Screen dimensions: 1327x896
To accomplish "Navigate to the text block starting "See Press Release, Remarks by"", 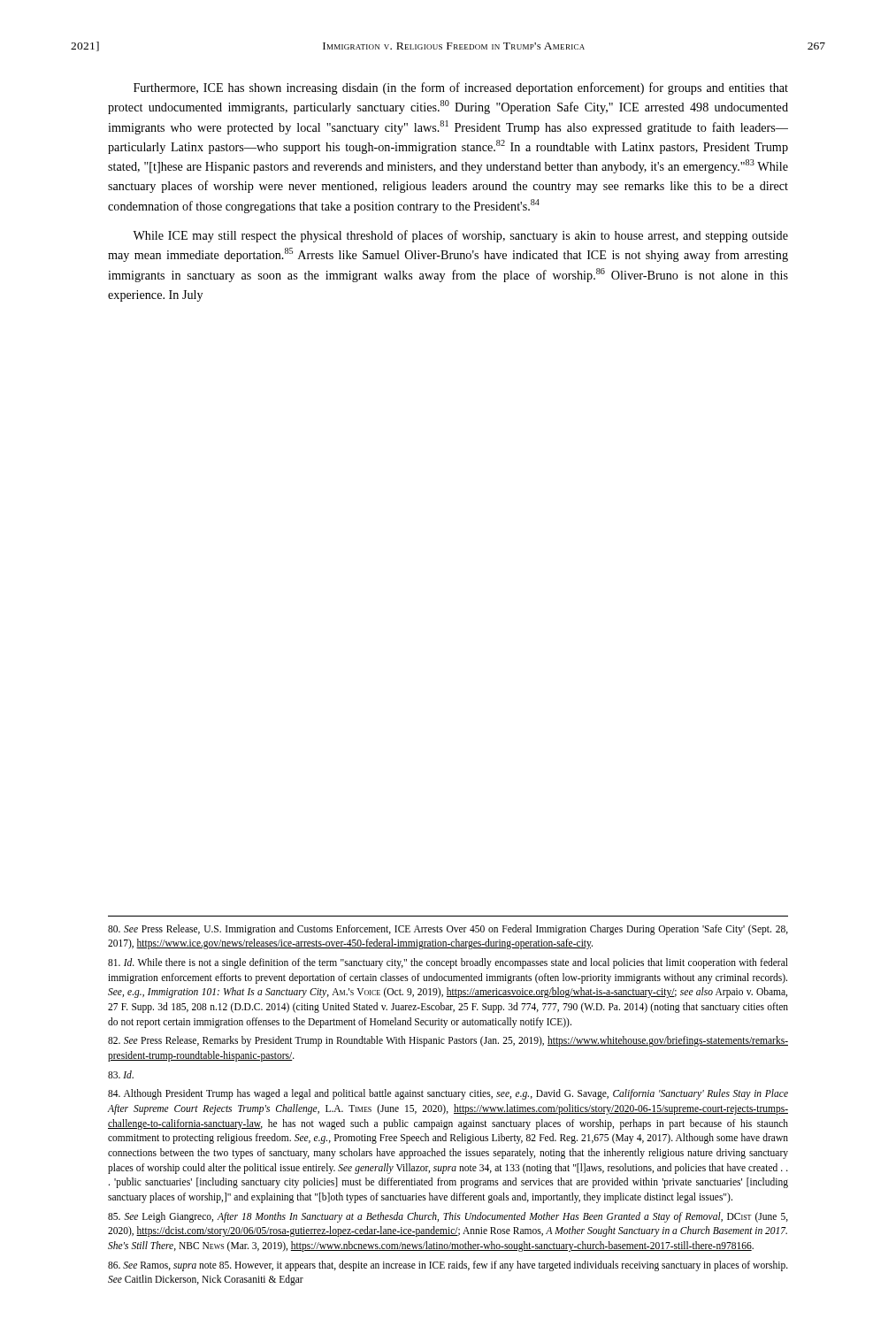I will pyautogui.click(x=448, y=1048).
